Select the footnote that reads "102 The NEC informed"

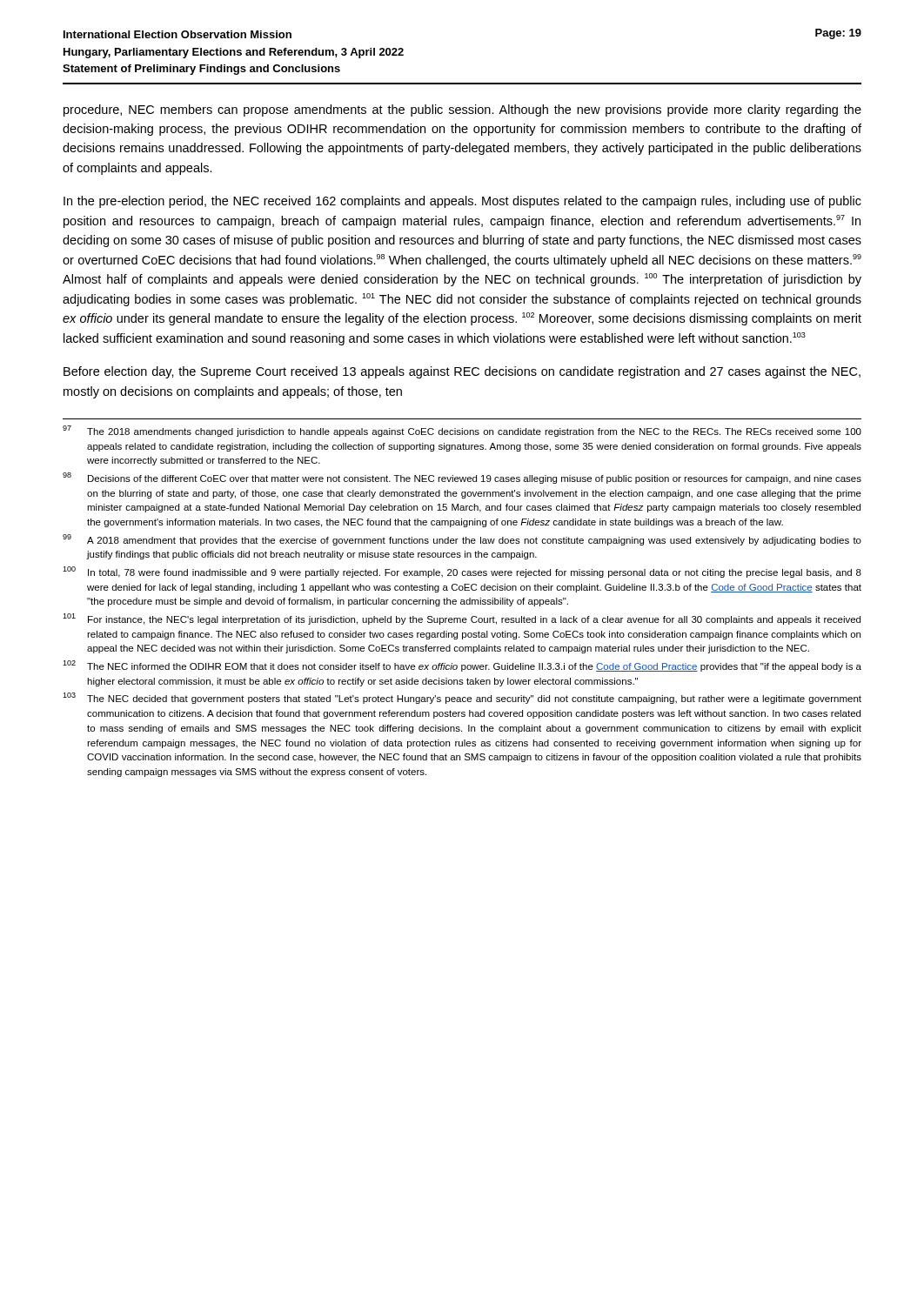[x=462, y=674]
